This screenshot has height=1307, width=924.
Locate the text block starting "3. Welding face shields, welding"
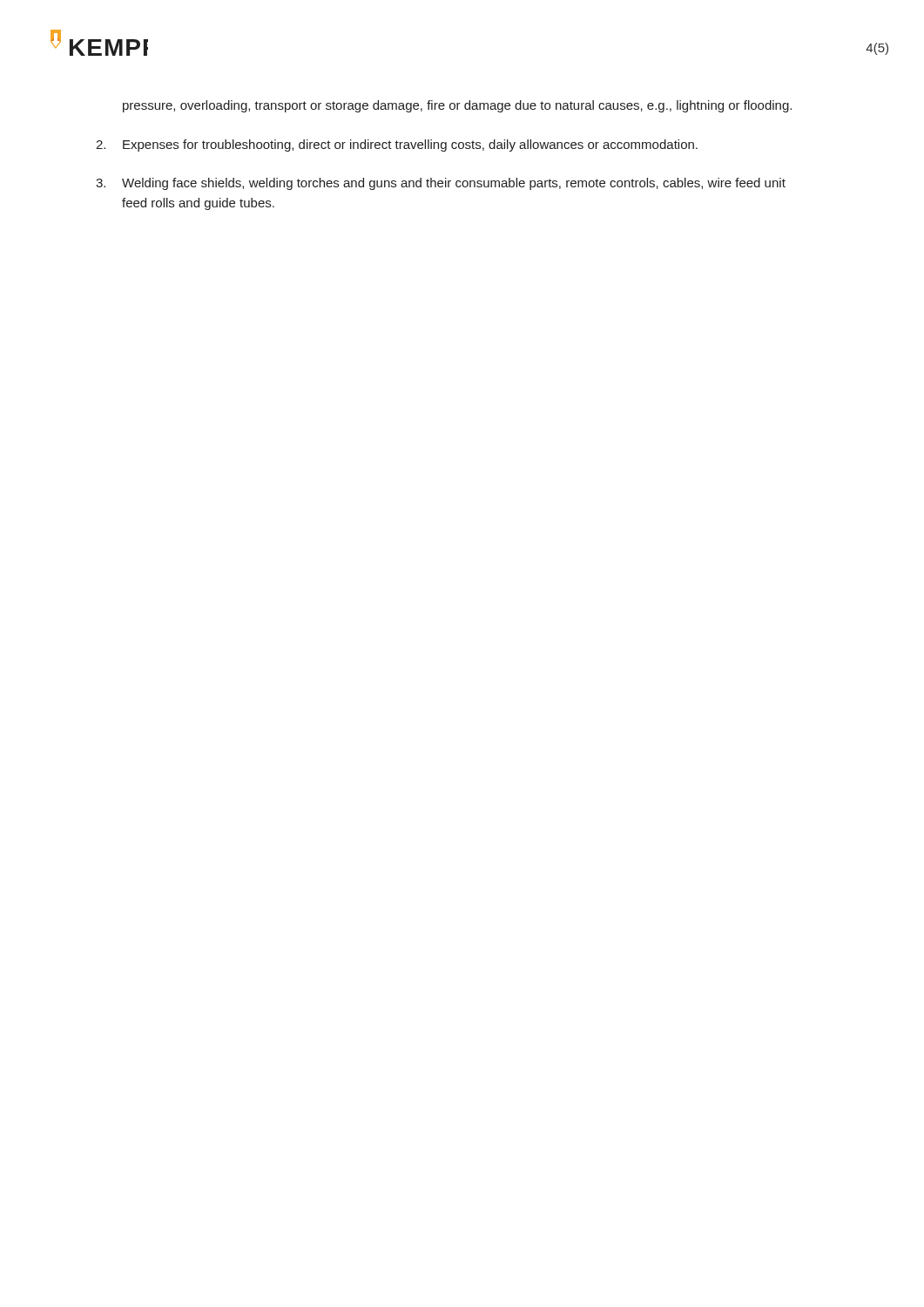[x=453, y=193]
